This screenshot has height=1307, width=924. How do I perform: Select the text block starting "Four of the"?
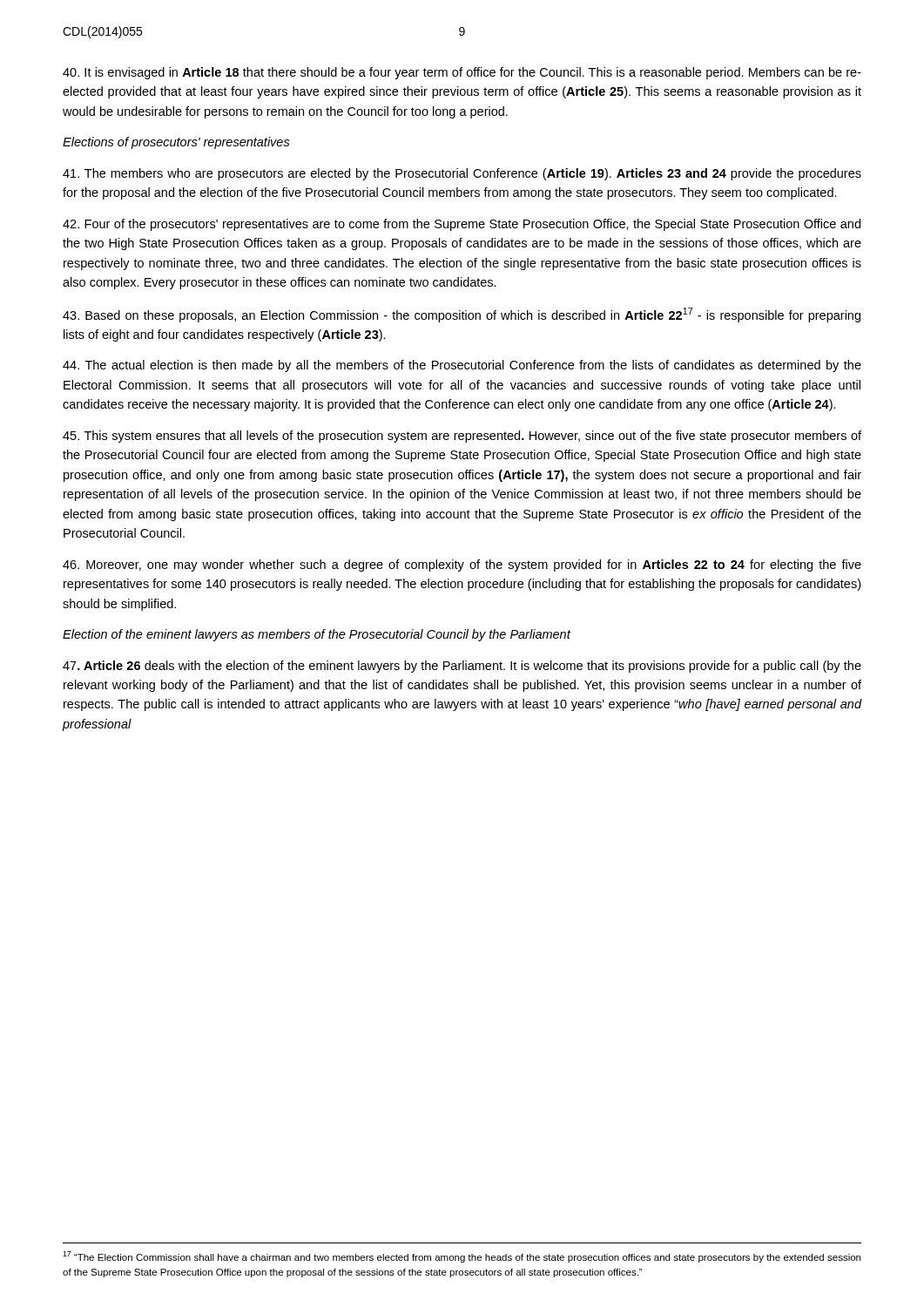(x=462, y=253)
